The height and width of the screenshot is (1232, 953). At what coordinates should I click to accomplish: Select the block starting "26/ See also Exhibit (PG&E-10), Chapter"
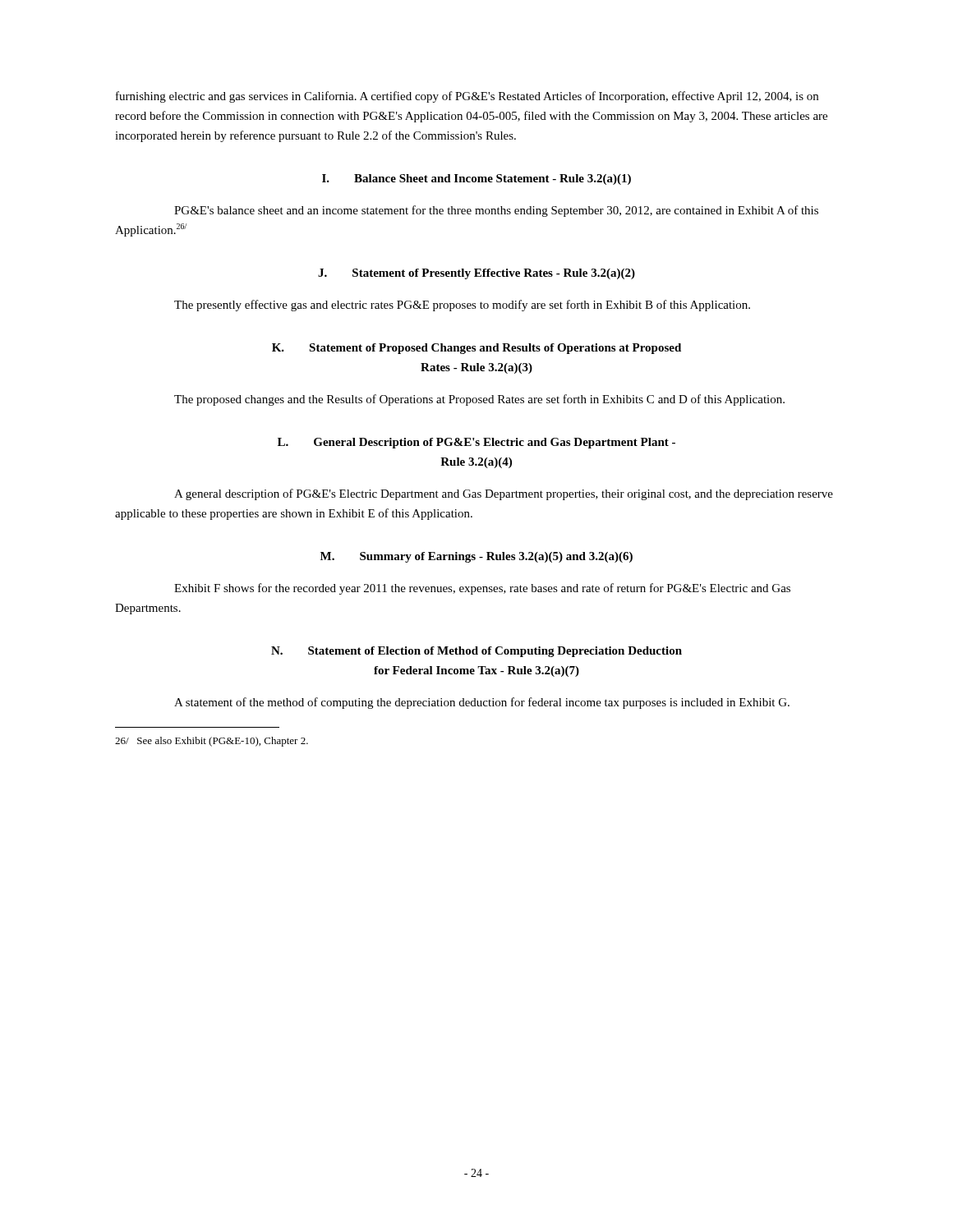tap(212, 740)
